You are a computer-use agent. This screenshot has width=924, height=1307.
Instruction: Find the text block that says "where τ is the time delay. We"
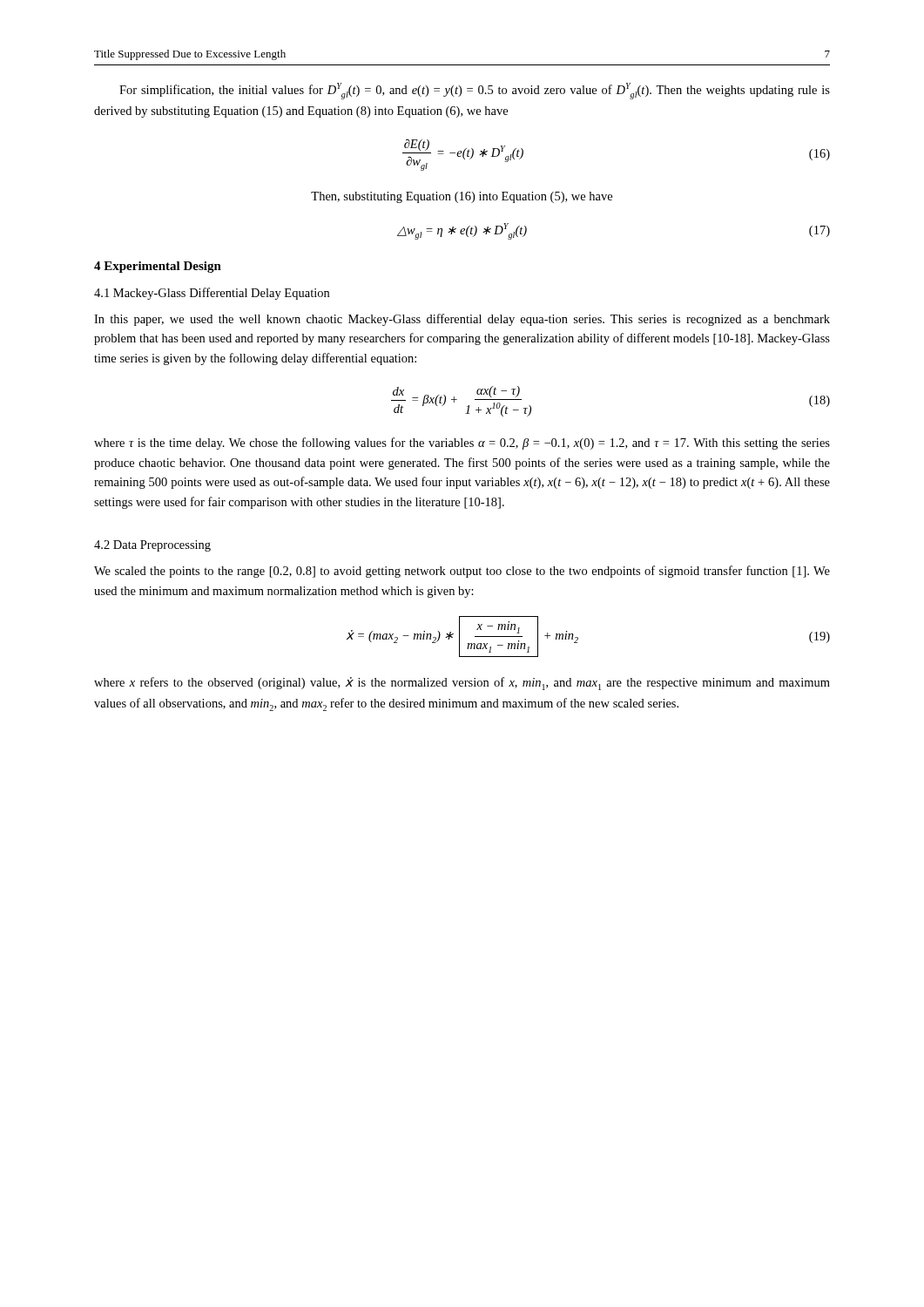pos(462,472)
